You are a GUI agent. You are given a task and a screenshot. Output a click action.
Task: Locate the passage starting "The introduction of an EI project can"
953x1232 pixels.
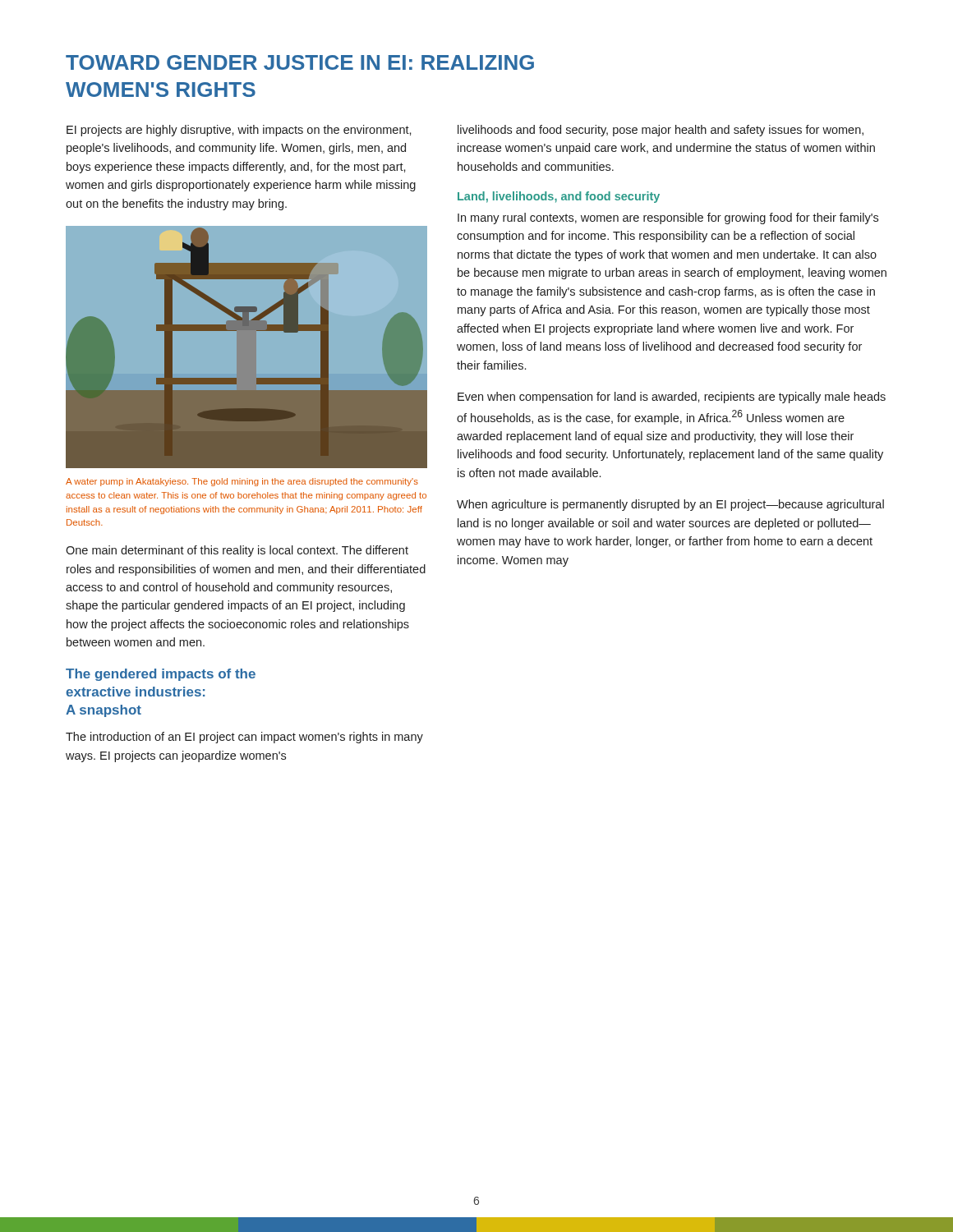[244, 746]
